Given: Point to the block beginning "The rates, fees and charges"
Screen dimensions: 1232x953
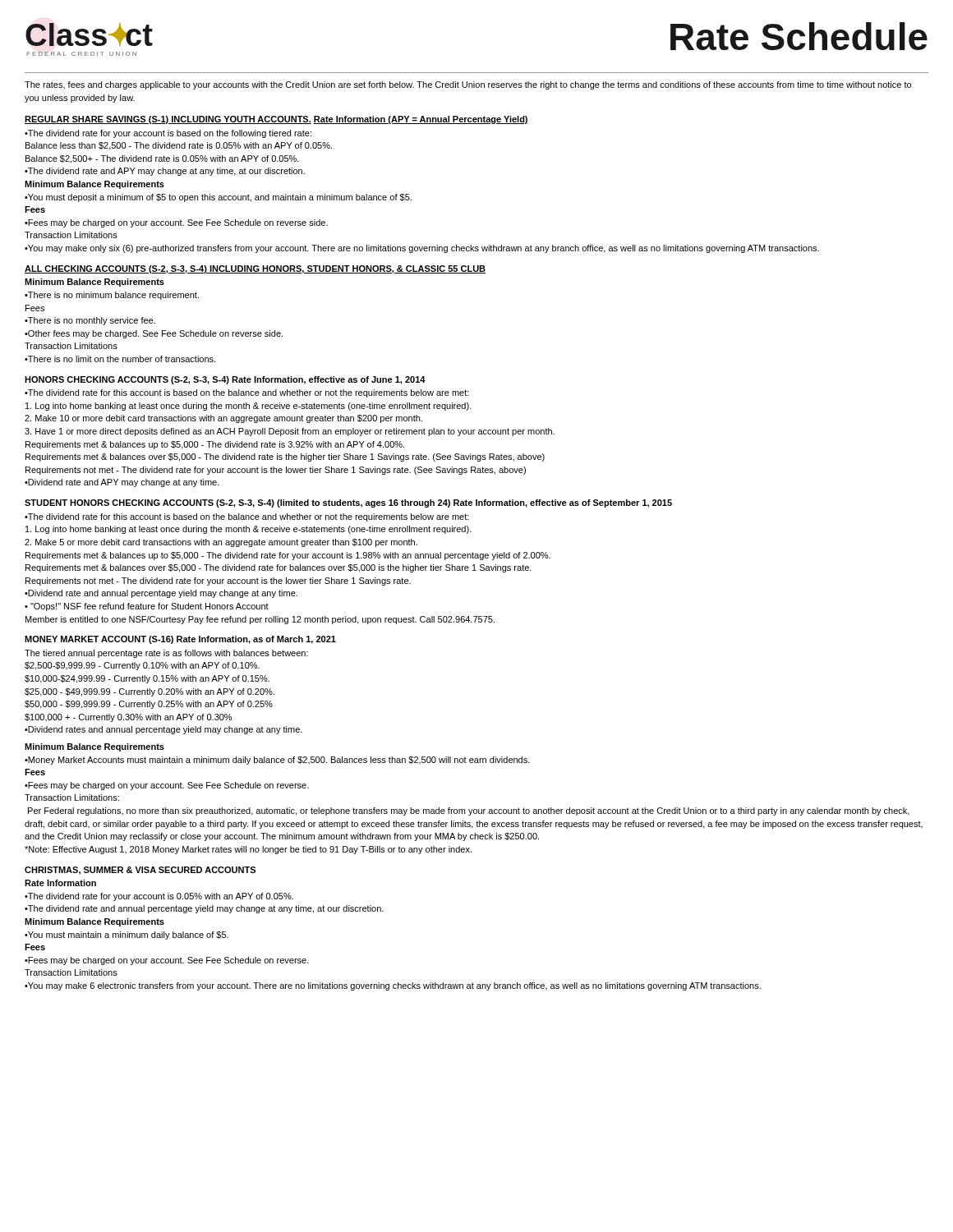Looking at the screenshot, I should coord(468,91).
